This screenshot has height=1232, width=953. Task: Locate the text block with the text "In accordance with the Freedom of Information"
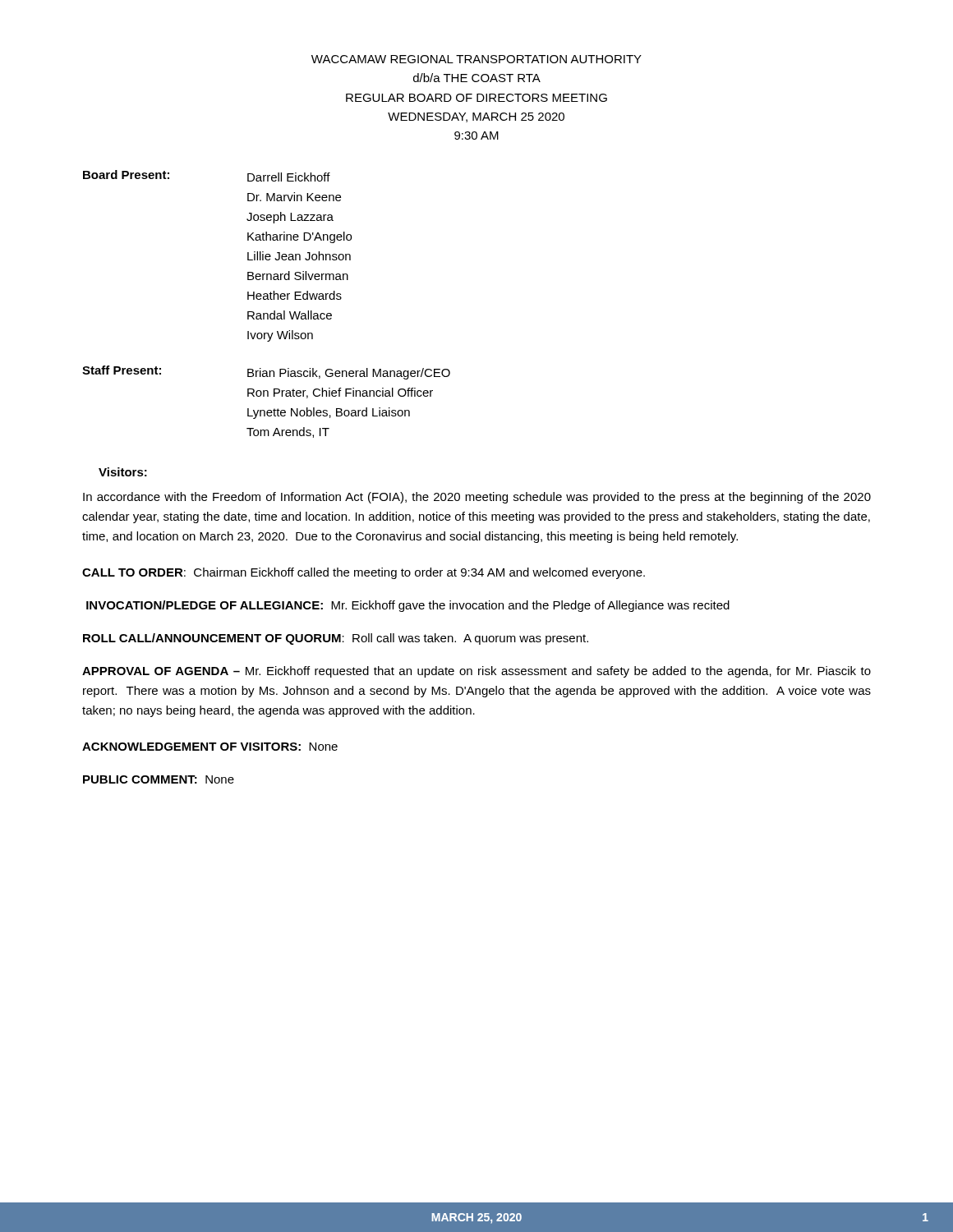[x=476, y=516]
